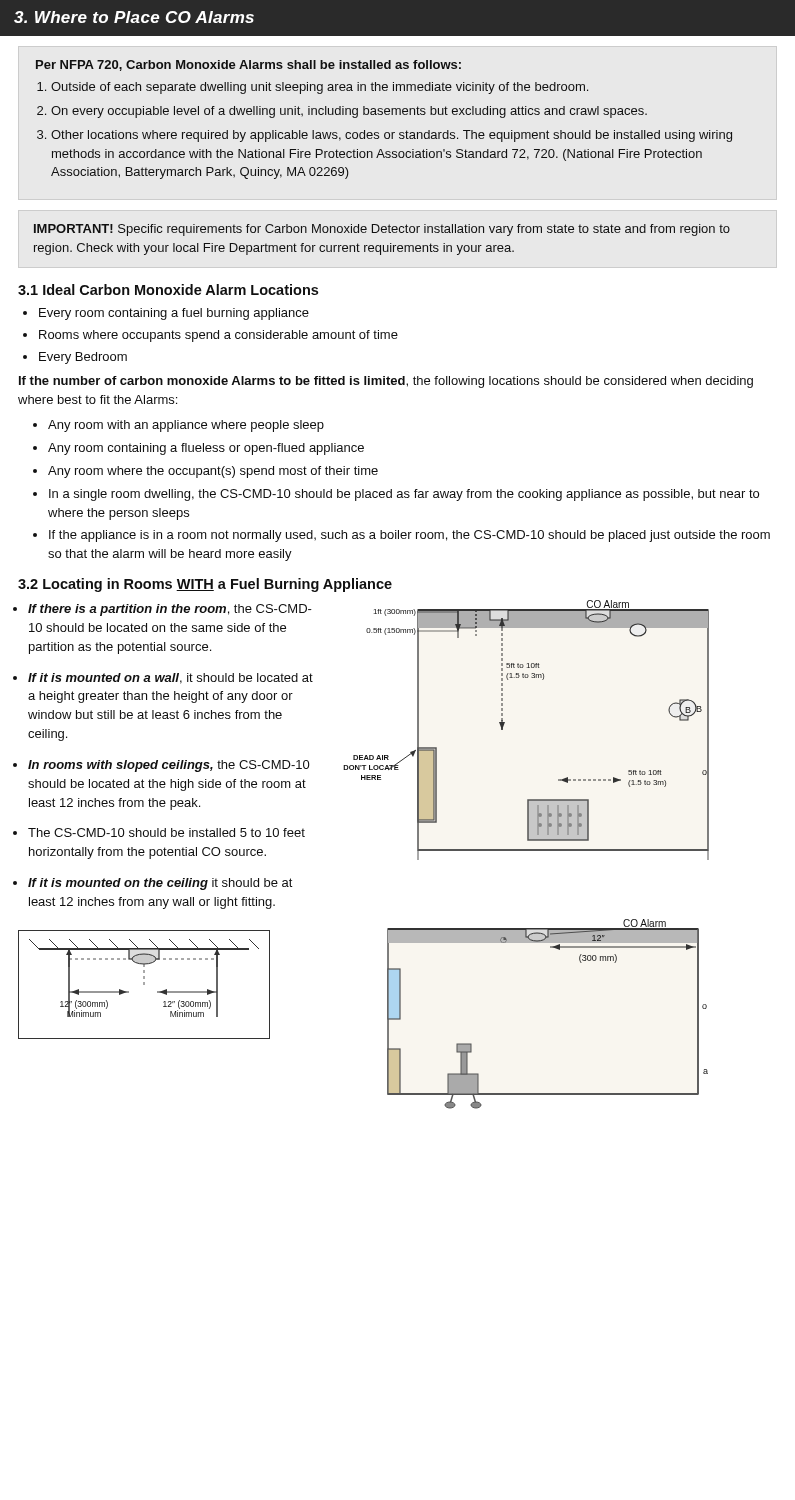Screen dimensions: 1500x795
Task: Locate the block starting "If the number of carbon monoxide"
Action: click(x=386, y=390)
